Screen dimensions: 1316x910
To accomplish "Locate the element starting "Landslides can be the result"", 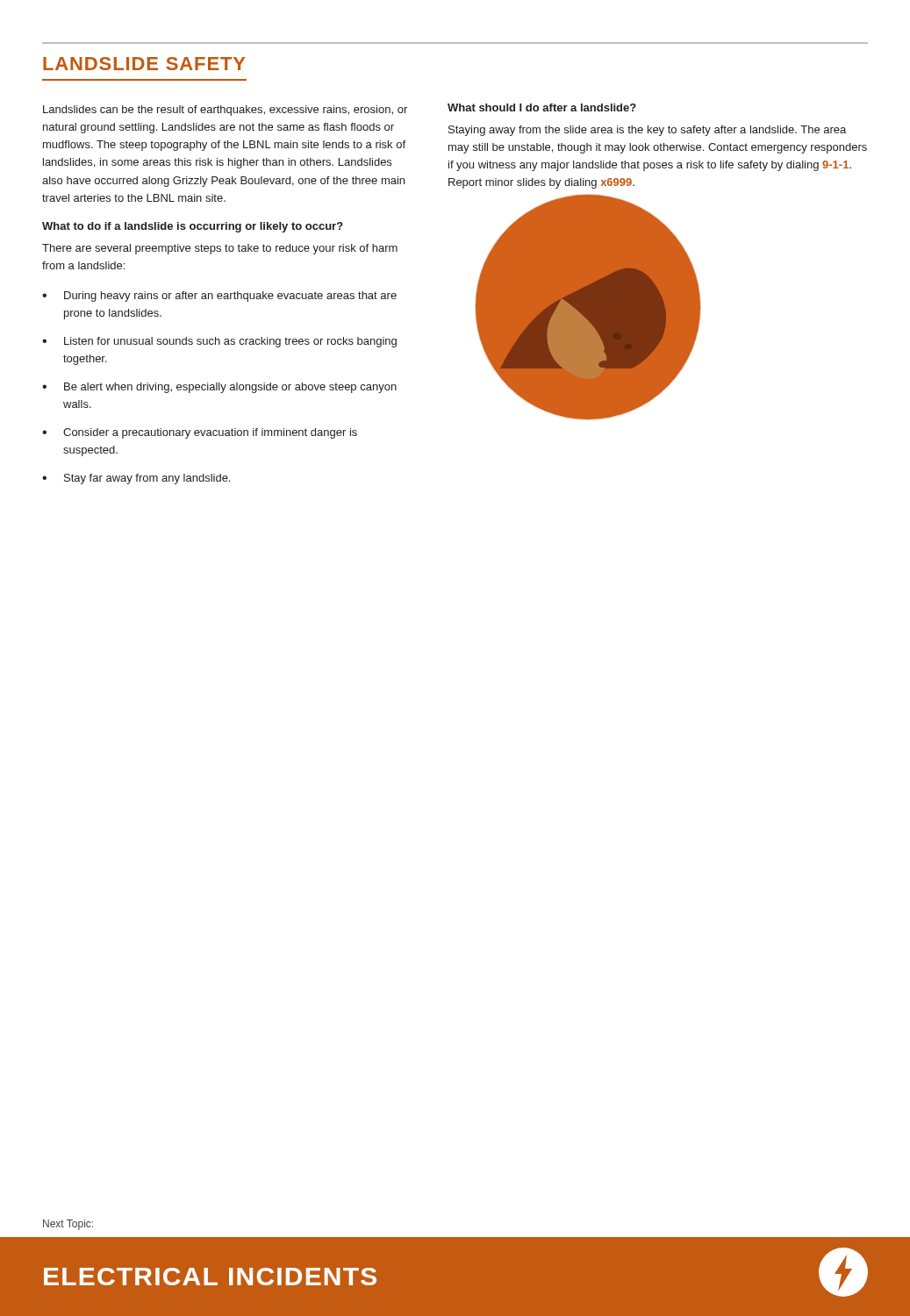I will tap(225, 153).
